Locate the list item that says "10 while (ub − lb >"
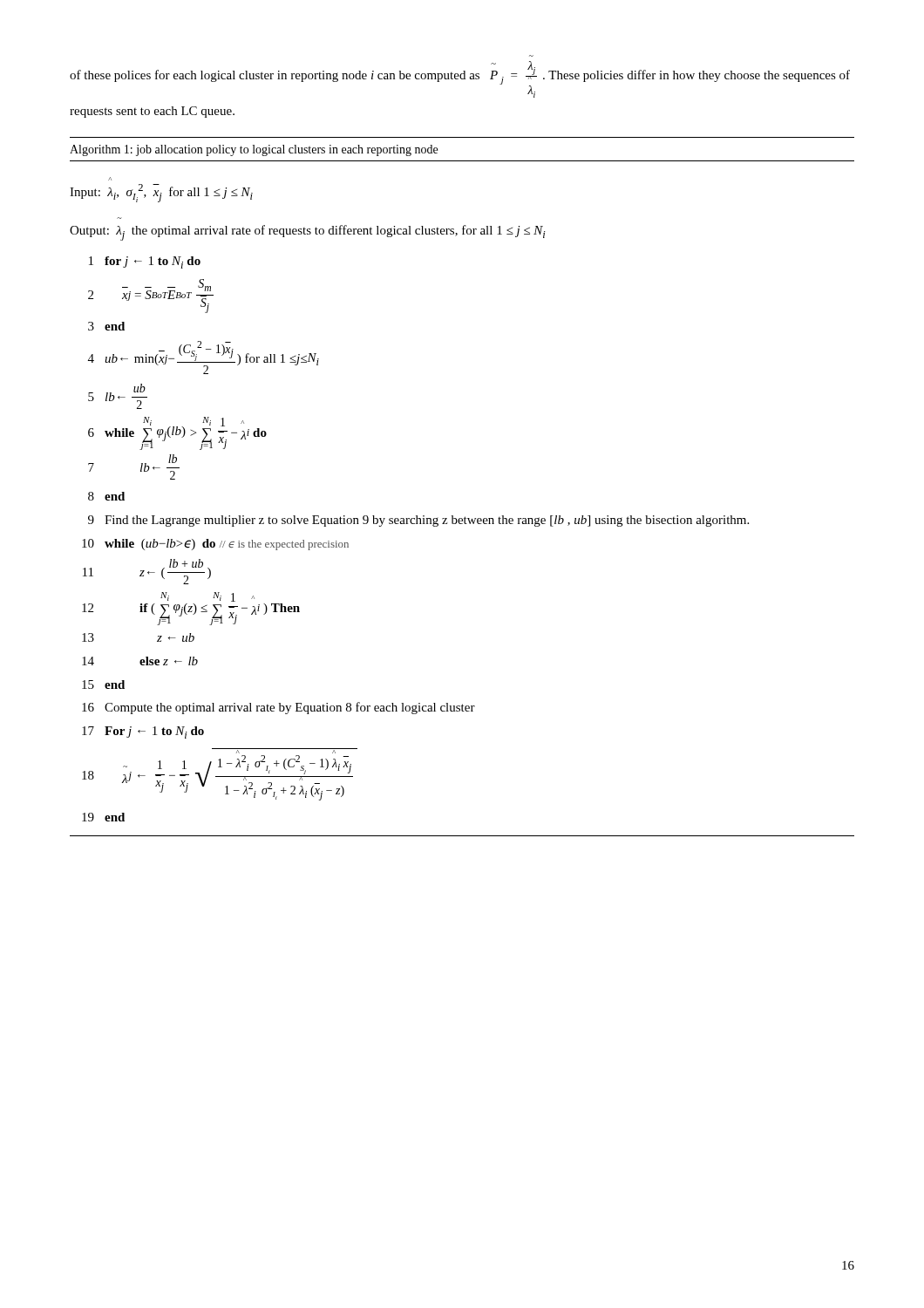 215,545
